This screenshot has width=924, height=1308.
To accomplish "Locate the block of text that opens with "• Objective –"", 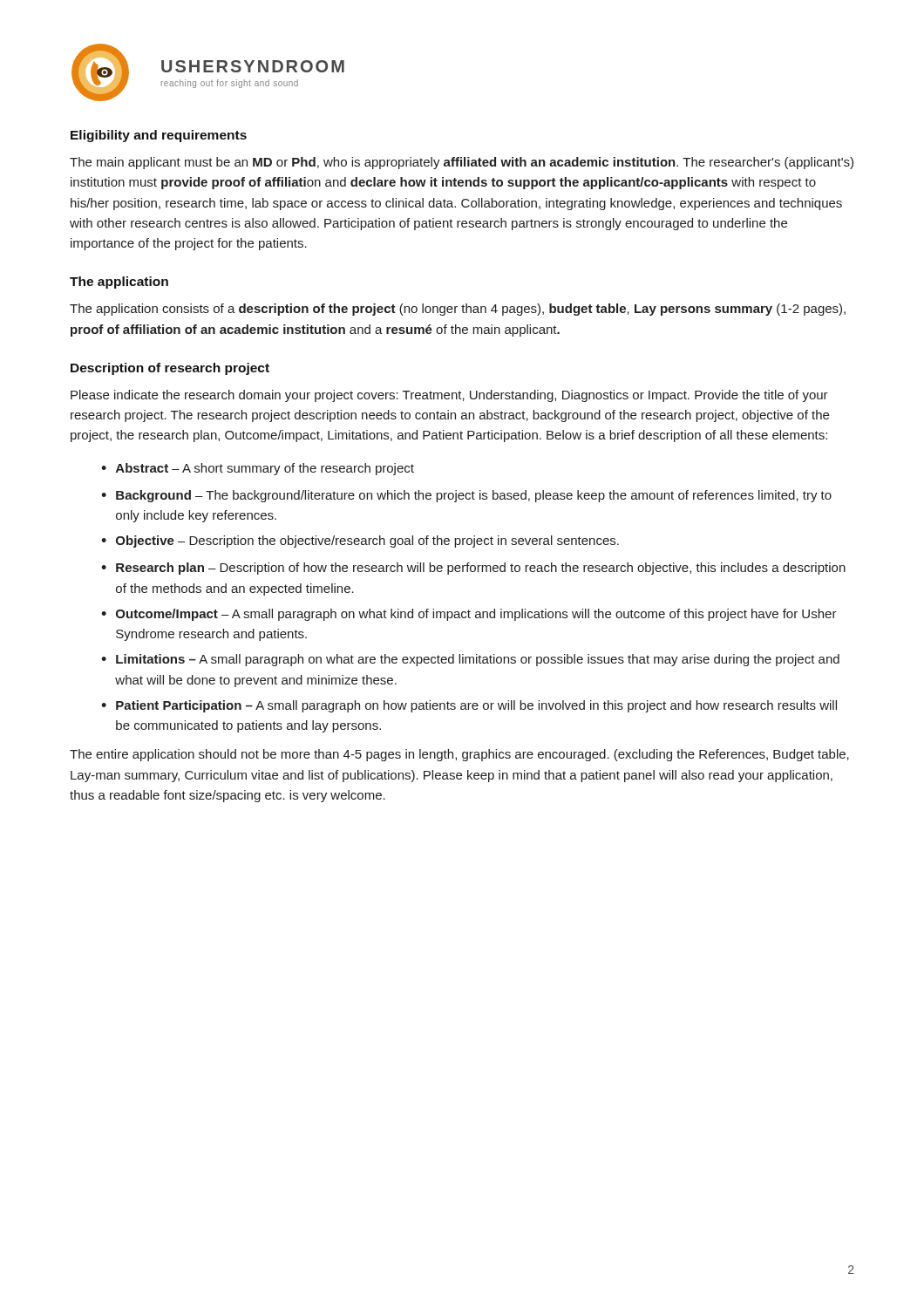I will [x=478, y=541].
